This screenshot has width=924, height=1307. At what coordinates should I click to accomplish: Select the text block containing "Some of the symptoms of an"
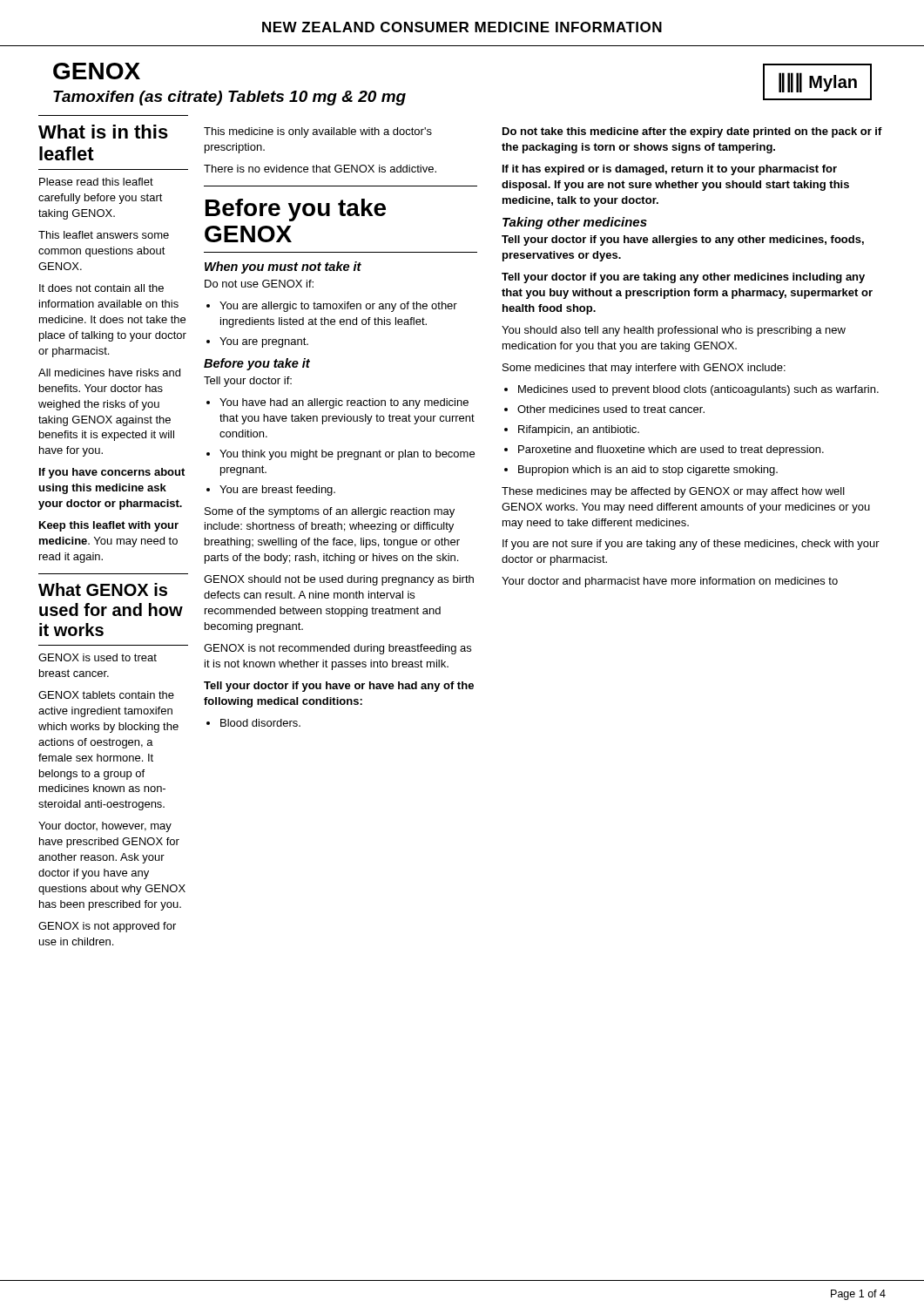[332, 534]
